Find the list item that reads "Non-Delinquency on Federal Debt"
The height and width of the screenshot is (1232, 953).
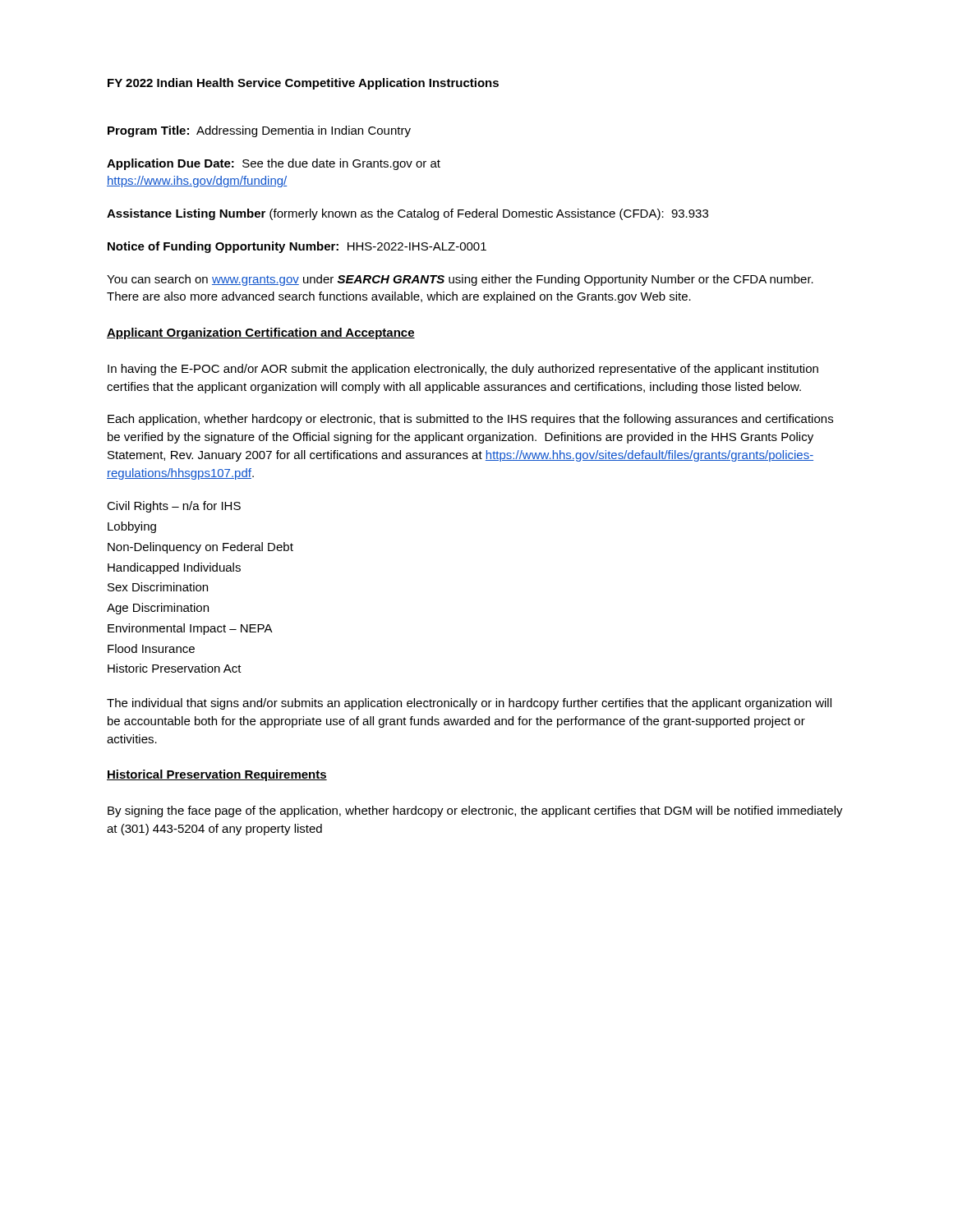200,546
